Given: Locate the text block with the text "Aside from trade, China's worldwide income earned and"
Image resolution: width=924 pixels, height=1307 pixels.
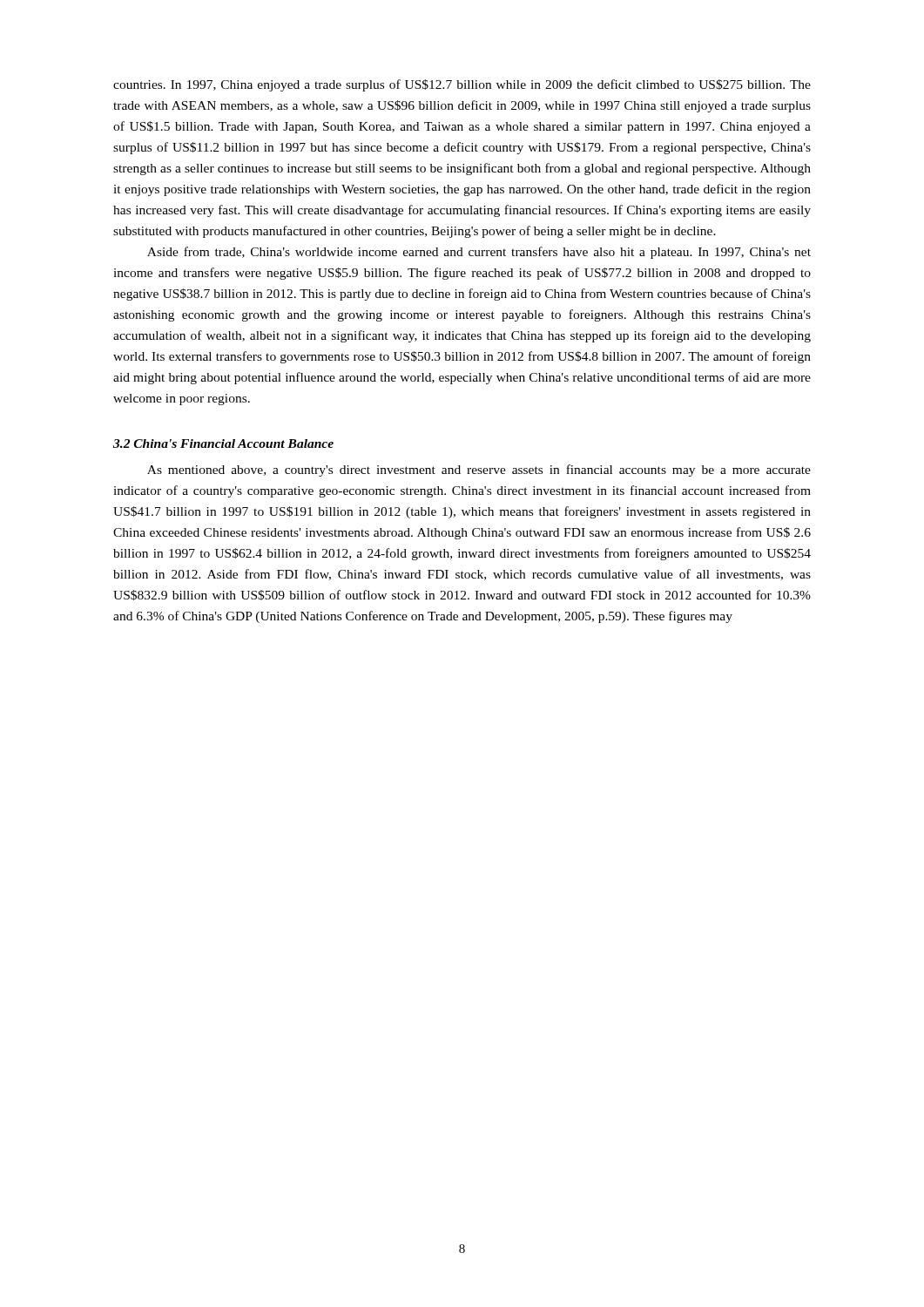Looking at the screenshot, I should 462,325.
